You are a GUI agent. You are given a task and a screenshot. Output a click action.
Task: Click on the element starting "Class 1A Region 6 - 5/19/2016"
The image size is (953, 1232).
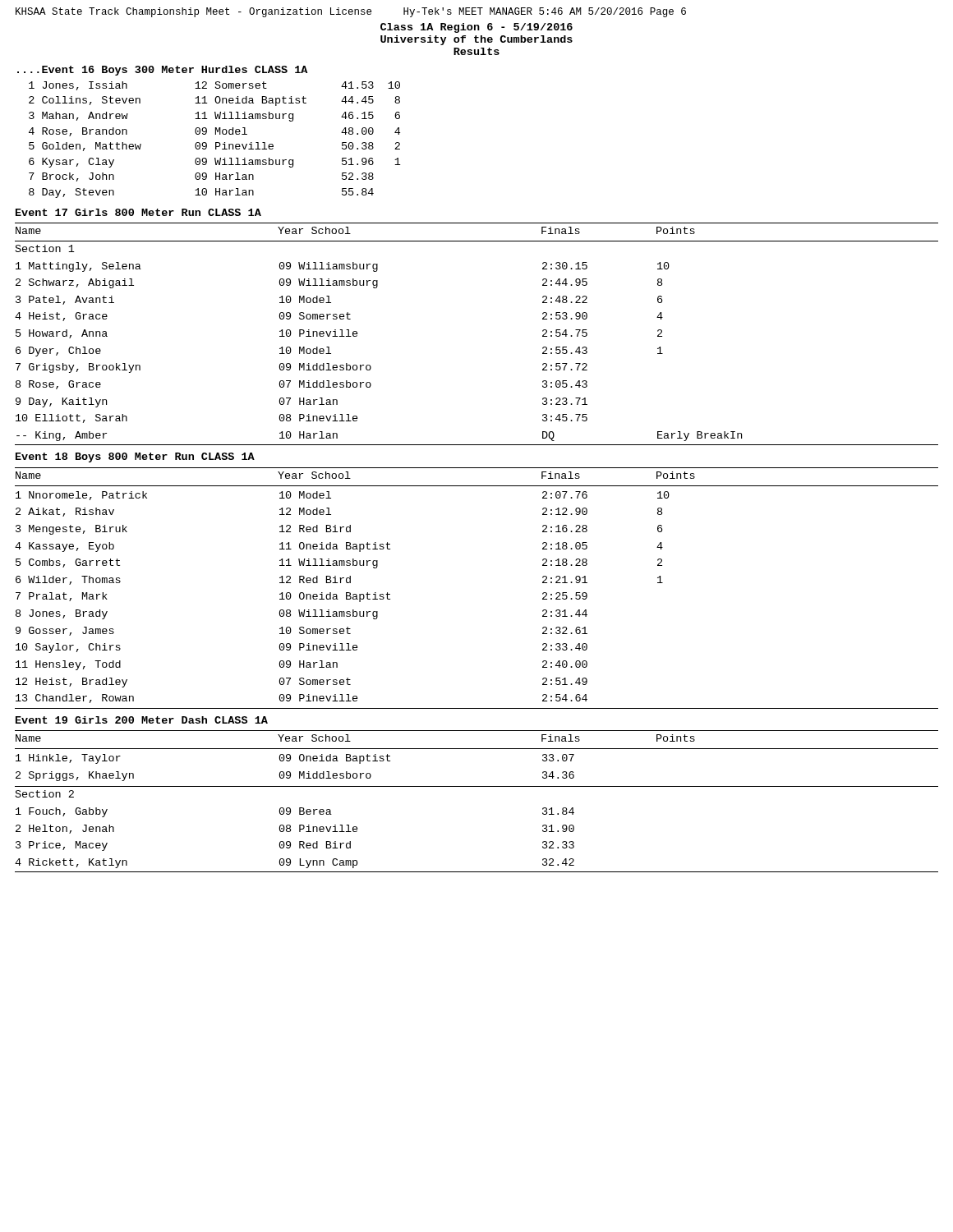tap(476, 27)
